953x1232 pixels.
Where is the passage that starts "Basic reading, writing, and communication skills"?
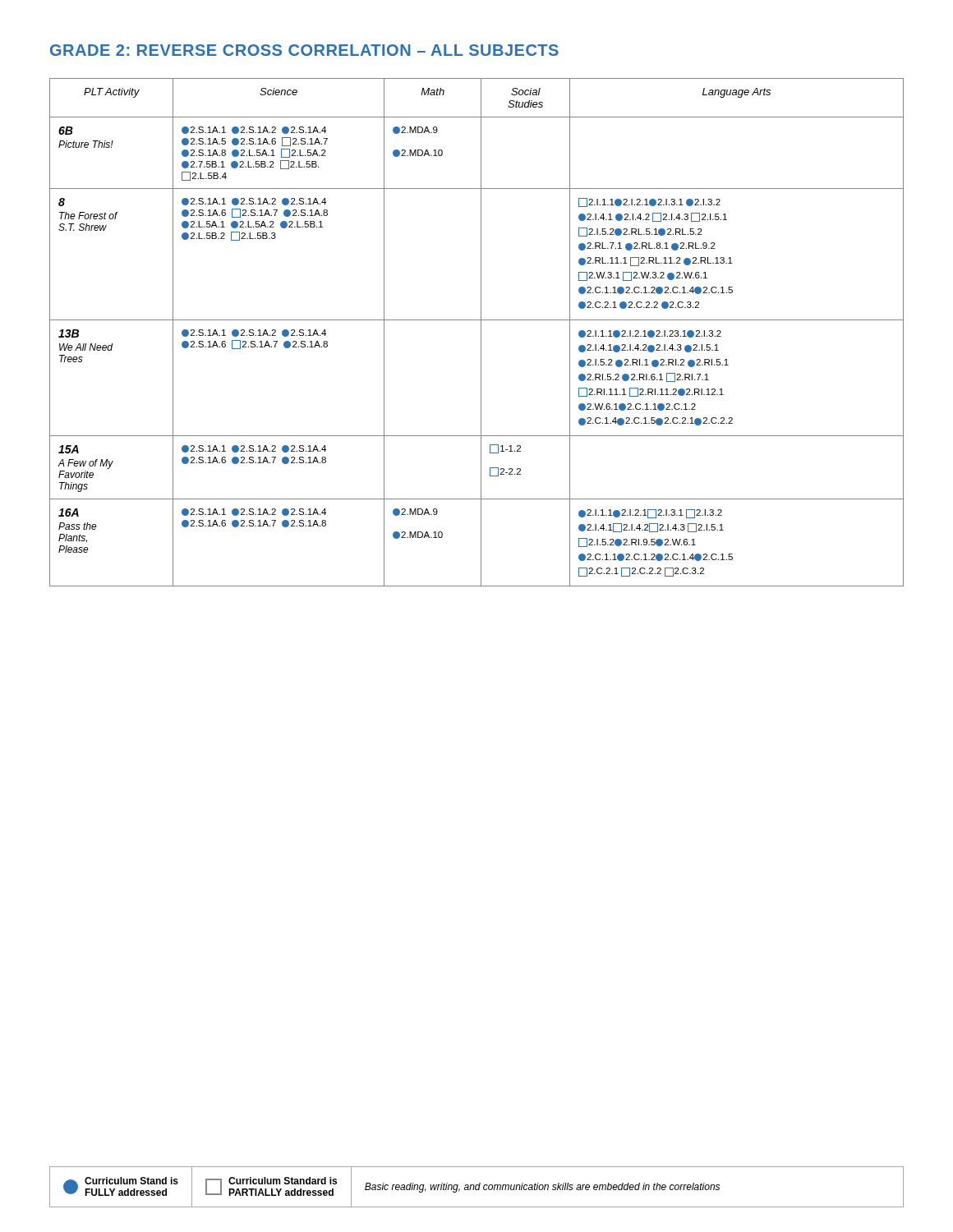point(542,1187)
